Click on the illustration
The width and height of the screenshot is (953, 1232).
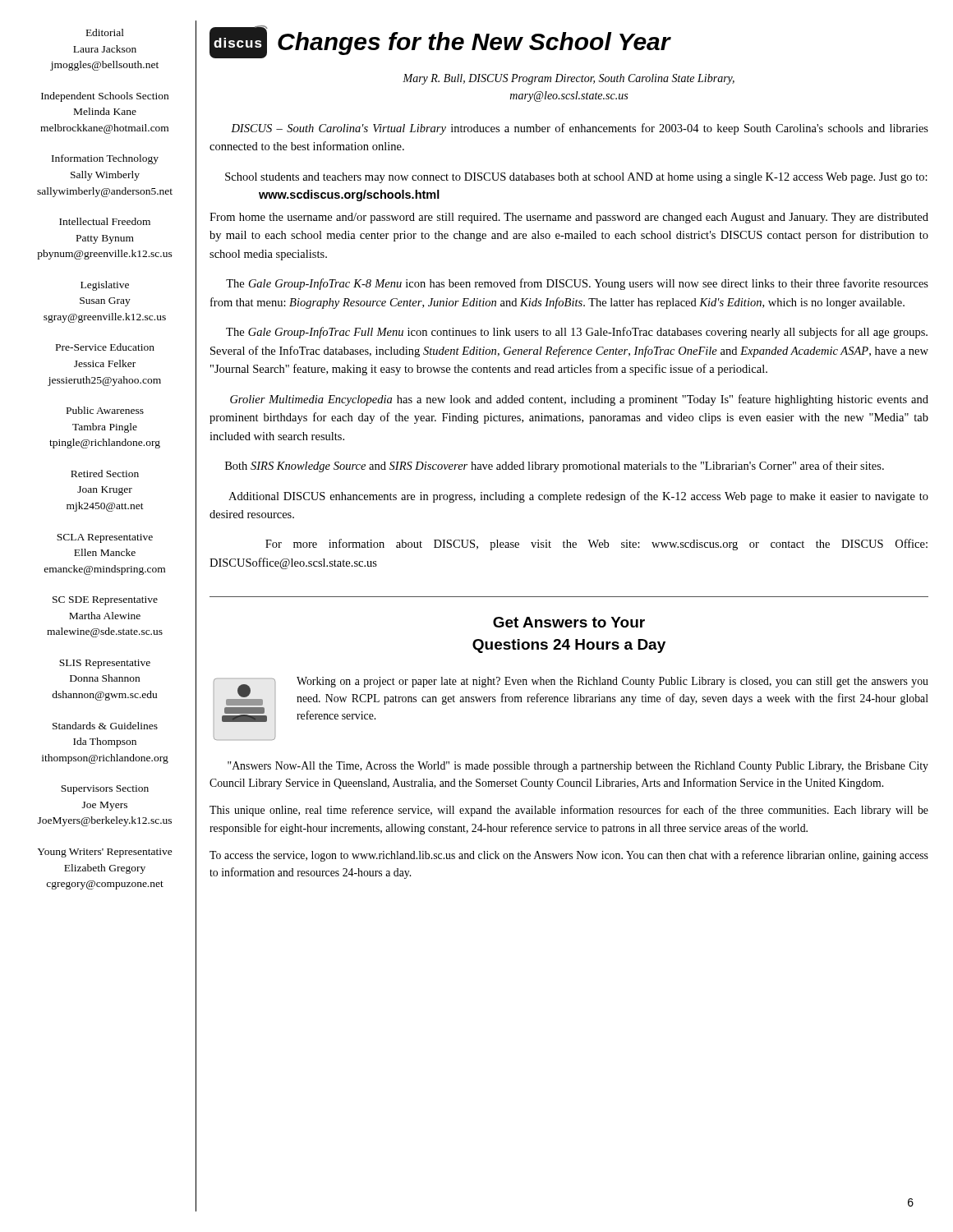coord(246,710)
